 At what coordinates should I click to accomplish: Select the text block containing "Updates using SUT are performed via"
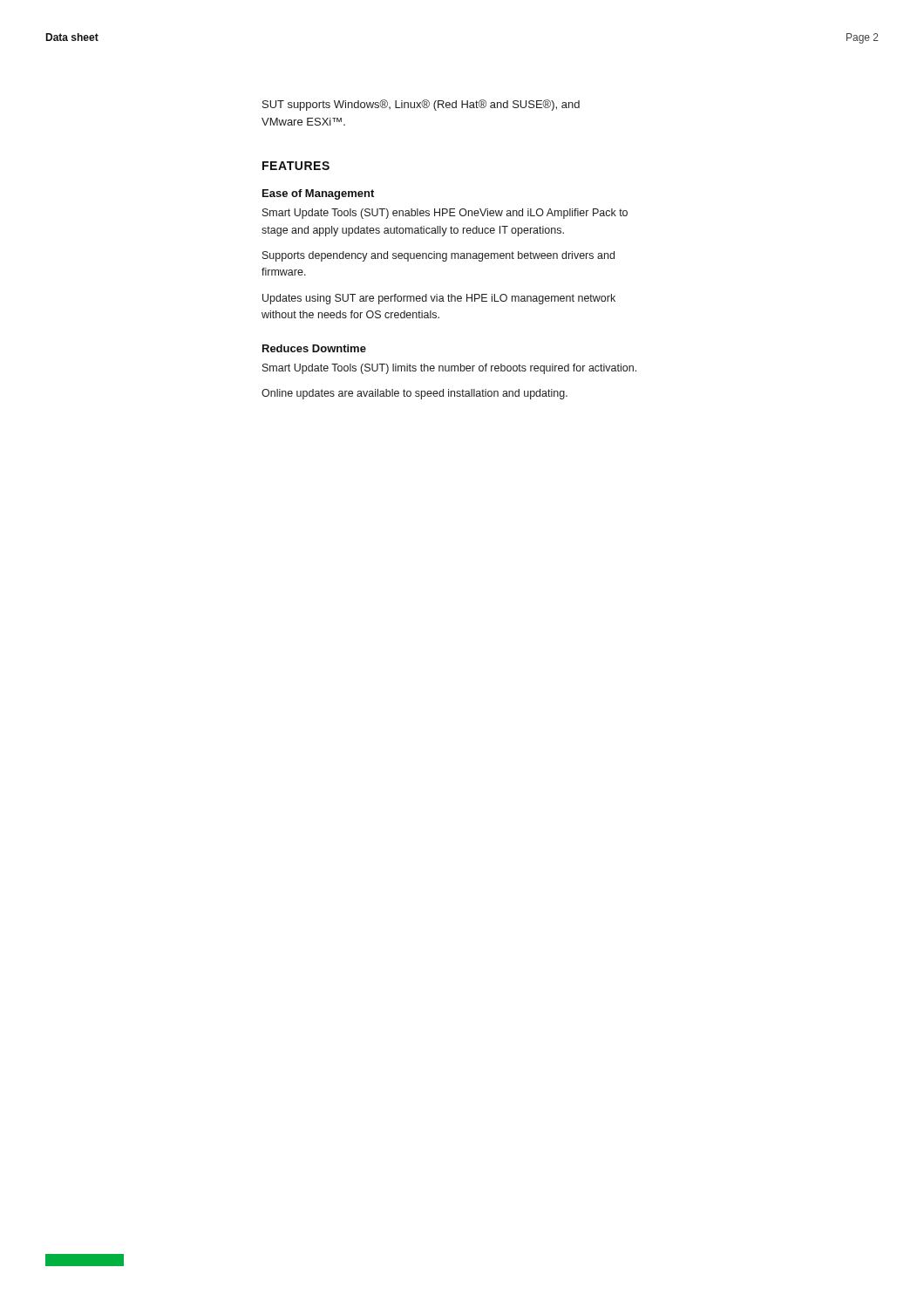(439, 306)
